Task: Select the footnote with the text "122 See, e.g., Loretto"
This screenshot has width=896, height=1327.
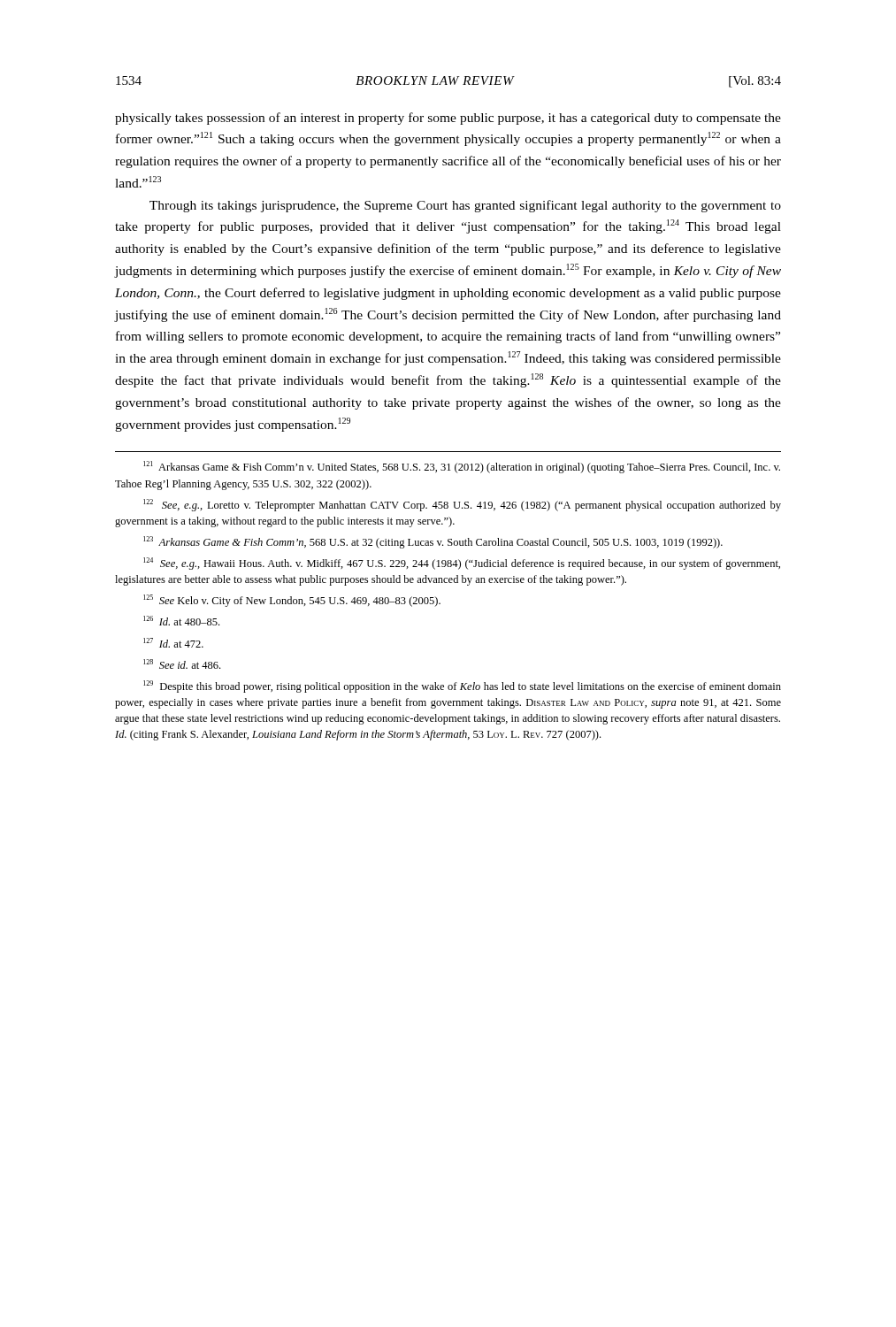Action: pos(448,512)
